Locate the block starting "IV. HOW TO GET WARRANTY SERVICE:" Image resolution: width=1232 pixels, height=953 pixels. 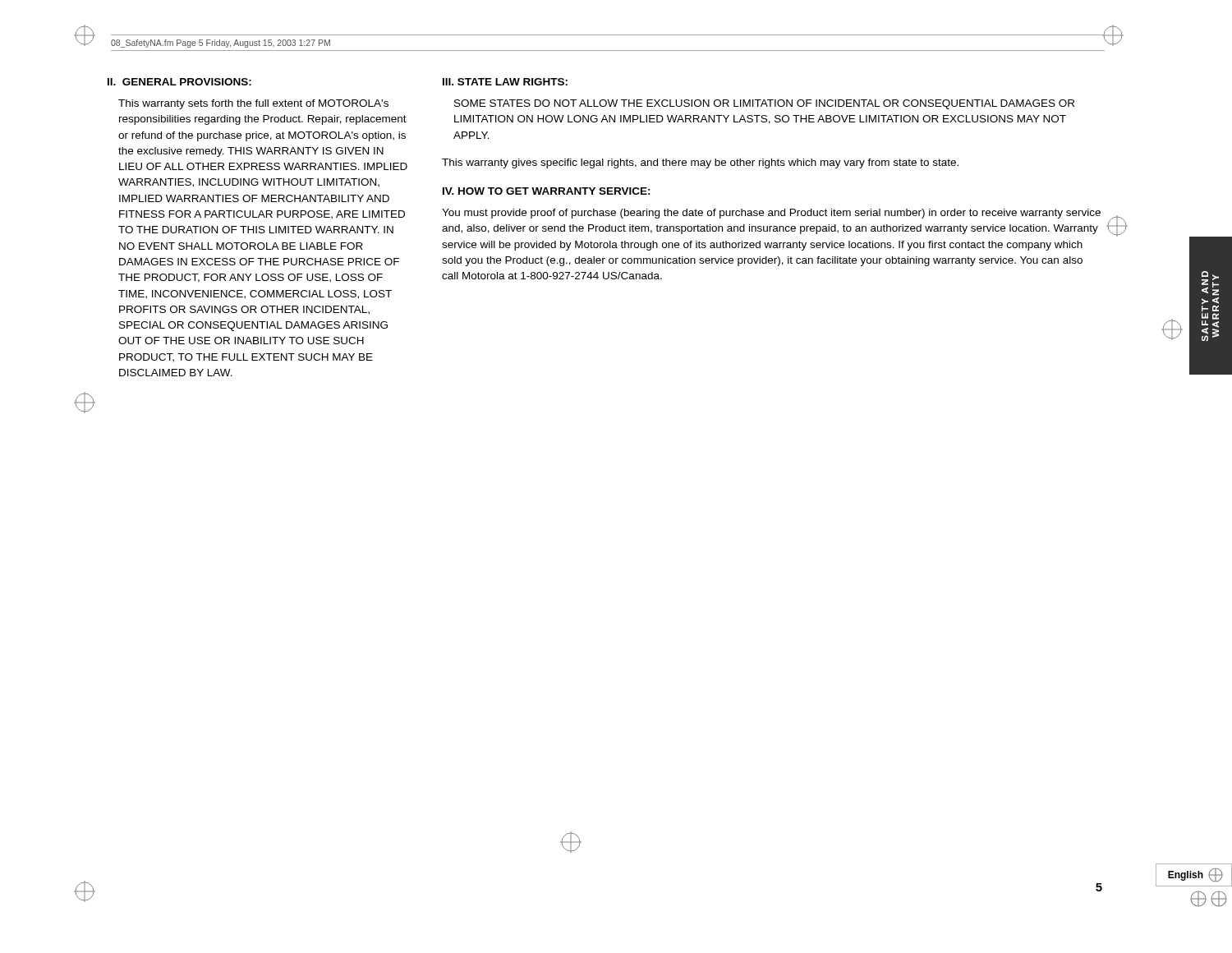(x=546, y=191)
